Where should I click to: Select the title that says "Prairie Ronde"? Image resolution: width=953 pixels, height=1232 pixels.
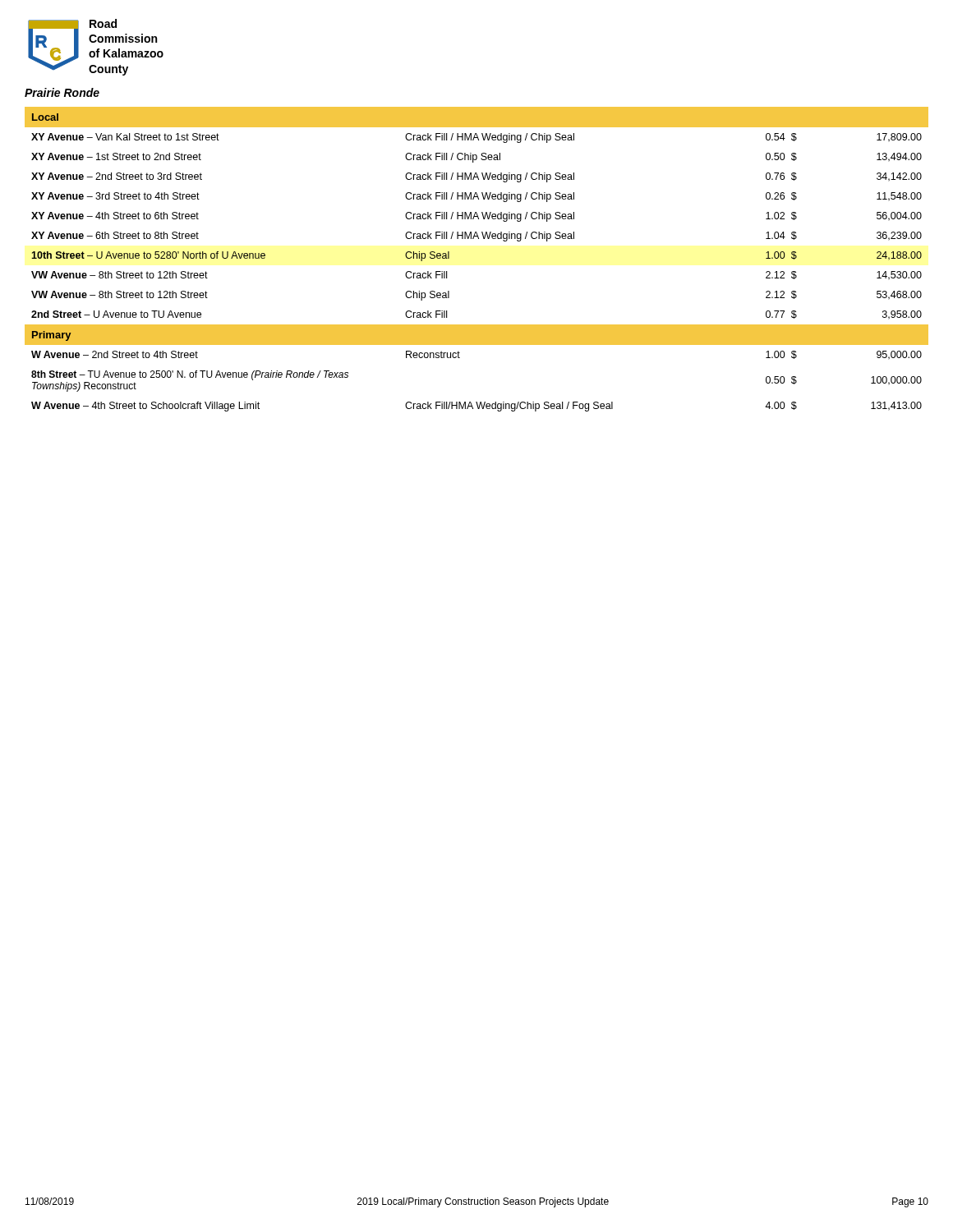62,93
